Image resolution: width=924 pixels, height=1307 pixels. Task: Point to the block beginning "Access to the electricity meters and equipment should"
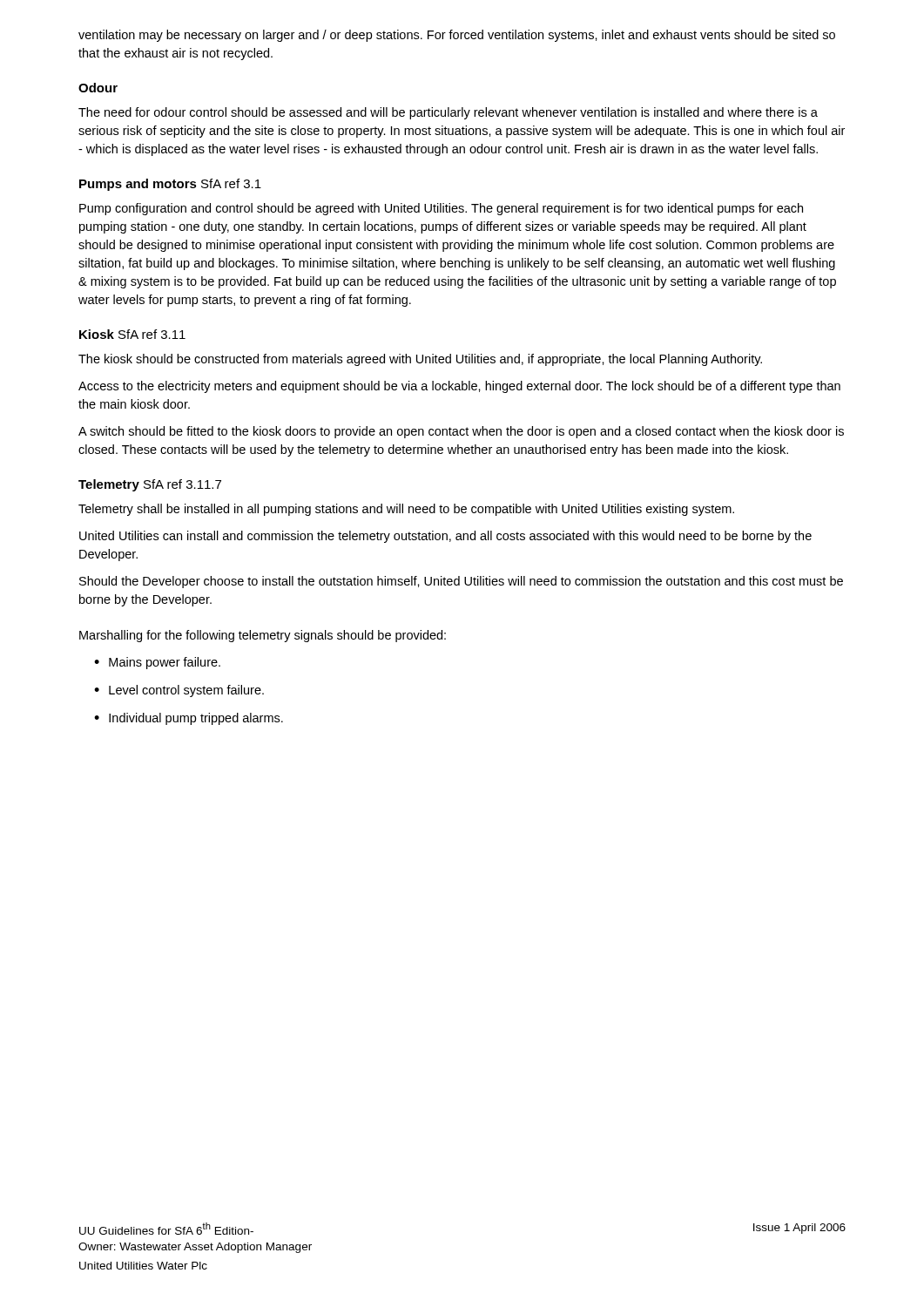[x=462, y=396]
